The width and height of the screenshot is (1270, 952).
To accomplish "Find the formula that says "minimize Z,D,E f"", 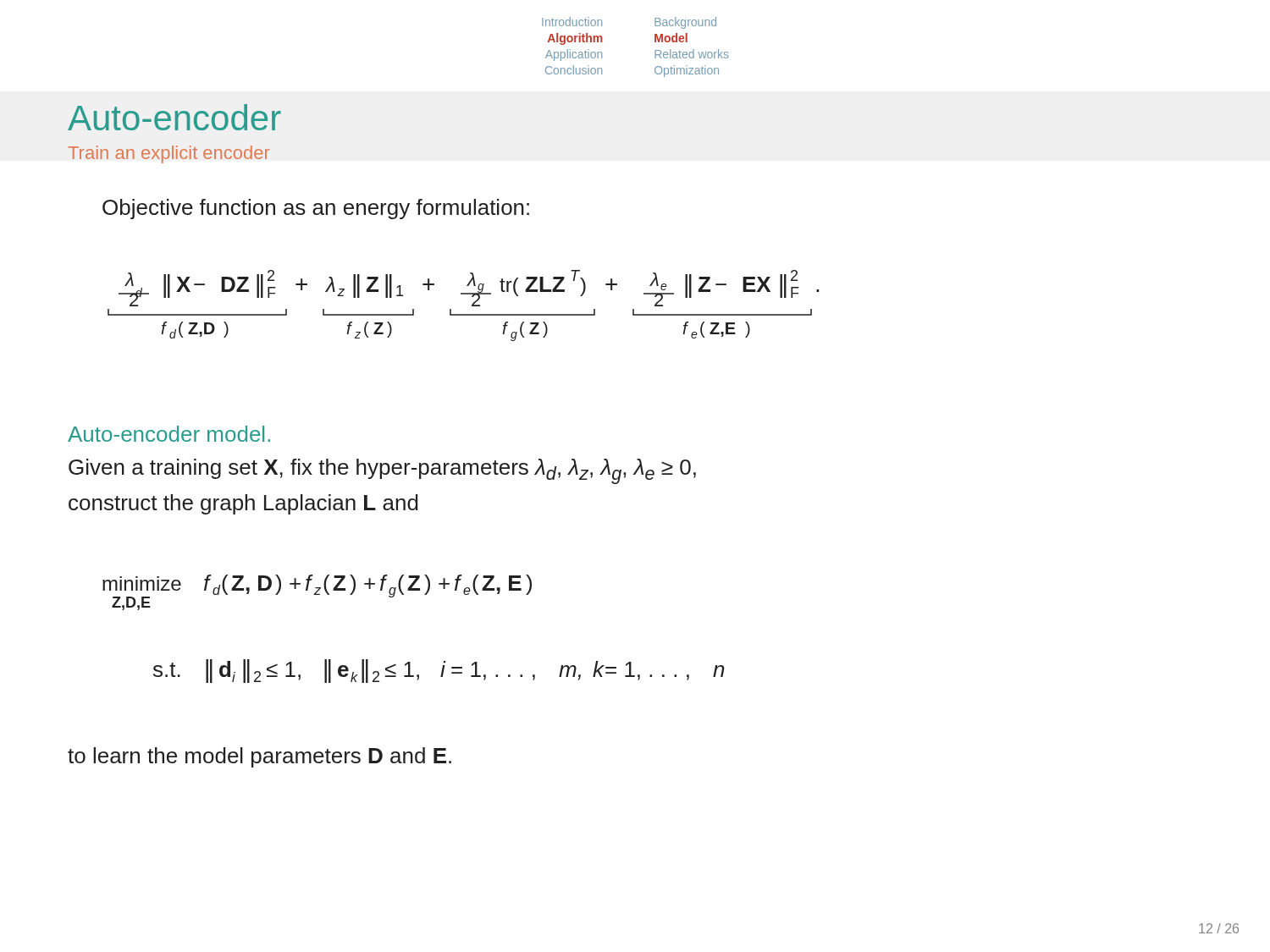I will (483, 597).
